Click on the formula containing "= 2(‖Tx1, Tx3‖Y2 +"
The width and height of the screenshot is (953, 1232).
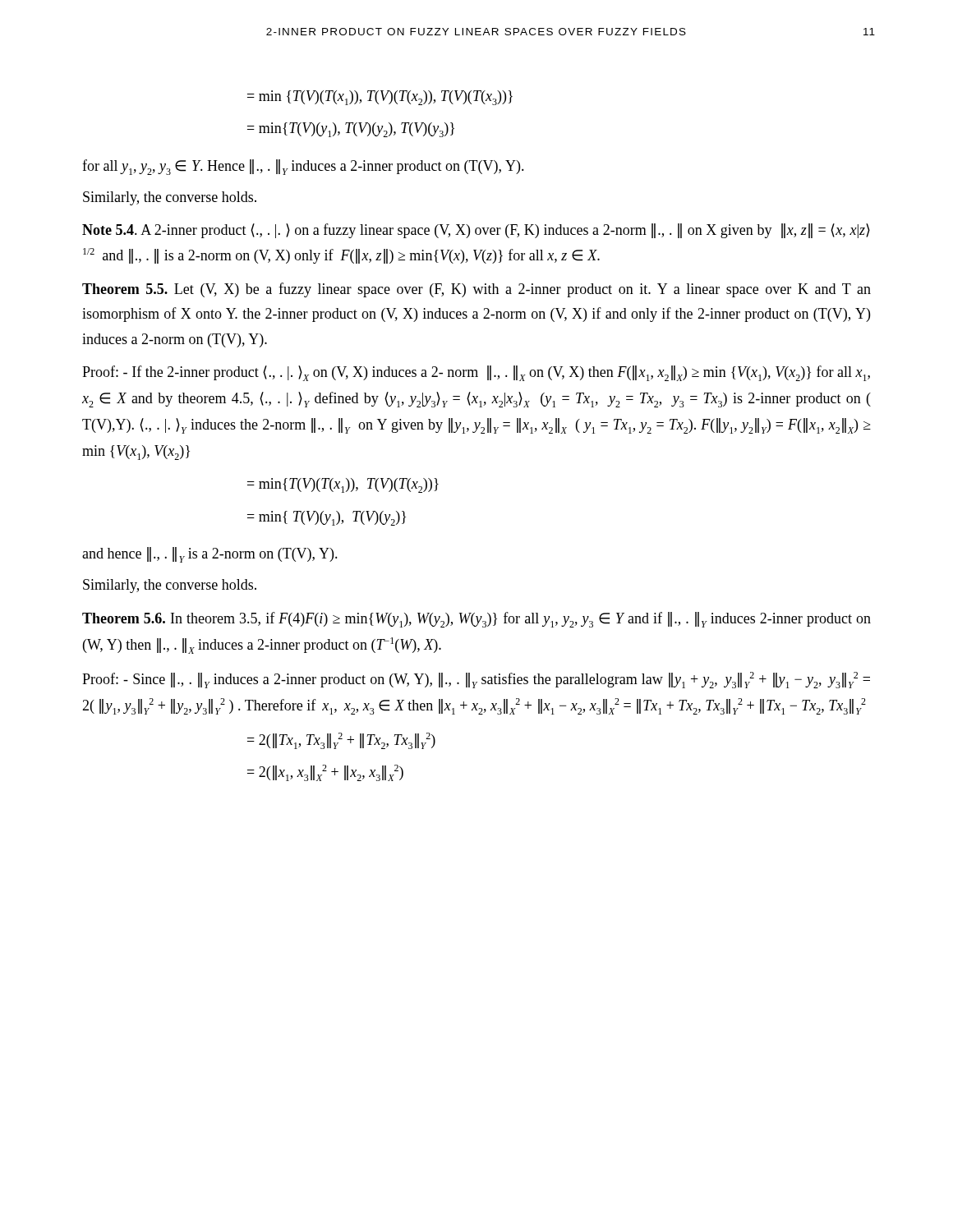coord(341,740)
